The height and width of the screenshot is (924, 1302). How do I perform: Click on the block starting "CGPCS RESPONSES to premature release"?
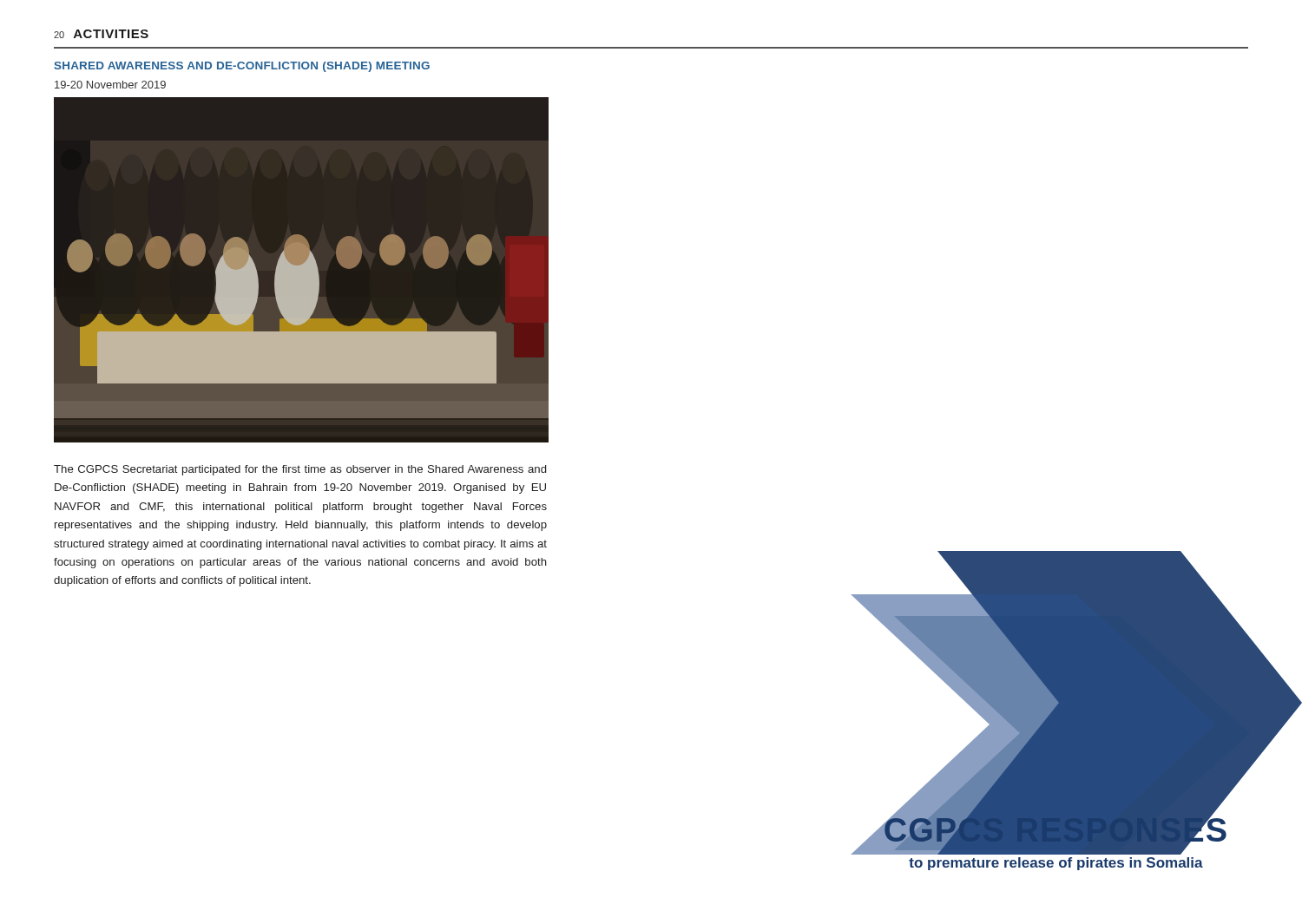click(1056, 842)
